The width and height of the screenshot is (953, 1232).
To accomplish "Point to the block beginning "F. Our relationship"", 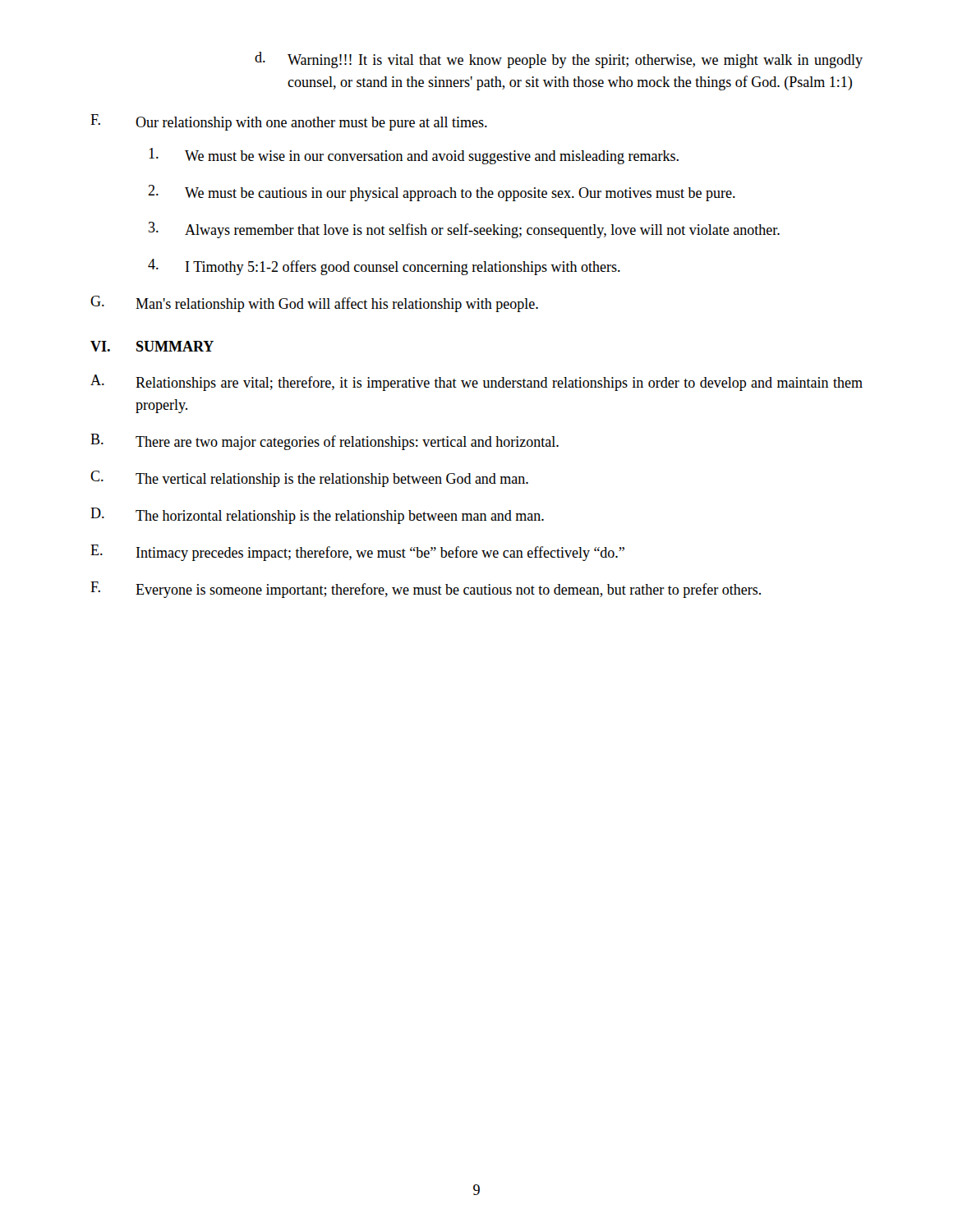I will point(476,123).
